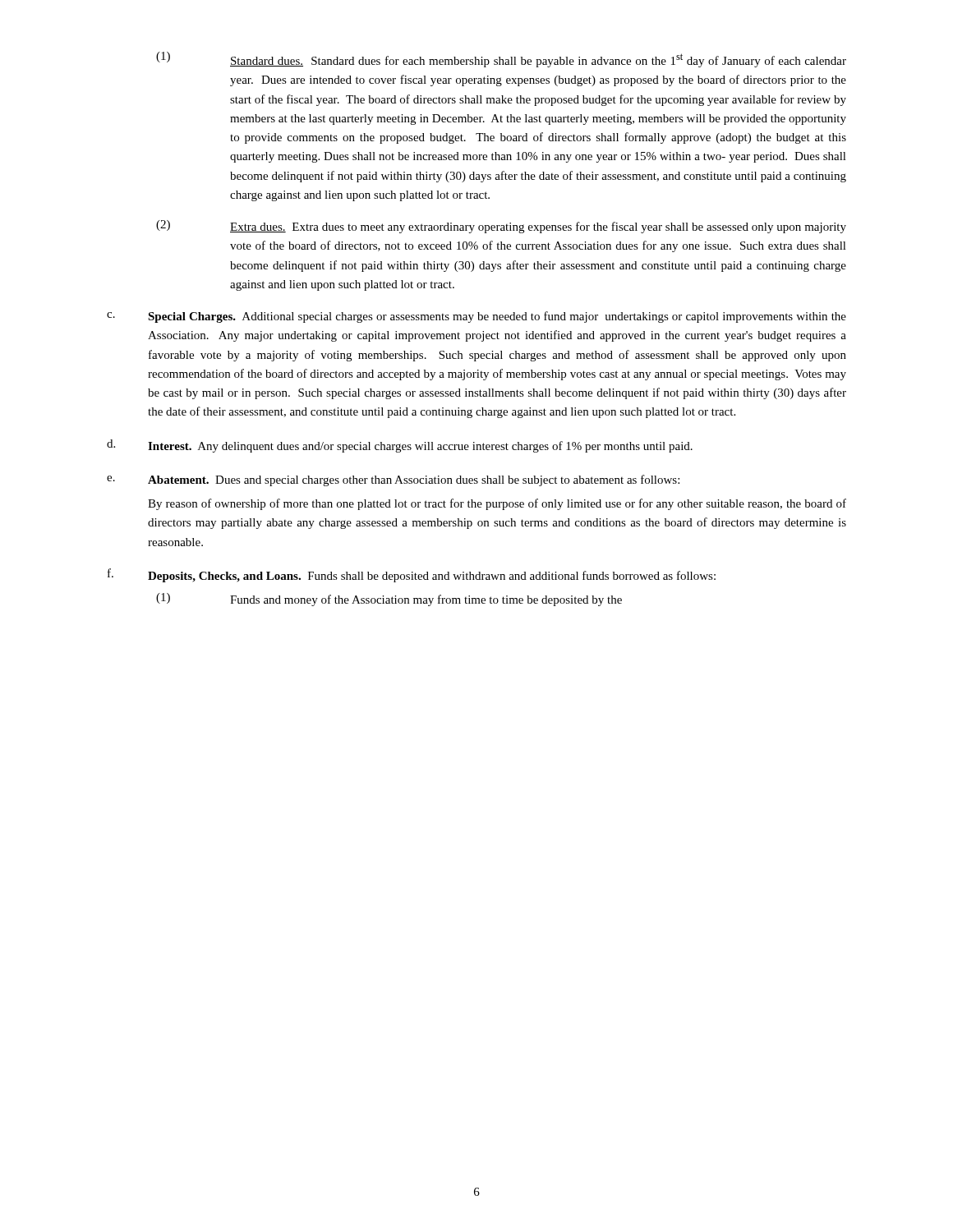Screen dimensions: 1232x953
Task: Point to the block starting "c. Special Charges. Additional special"
Action: [x=476, y=364]
